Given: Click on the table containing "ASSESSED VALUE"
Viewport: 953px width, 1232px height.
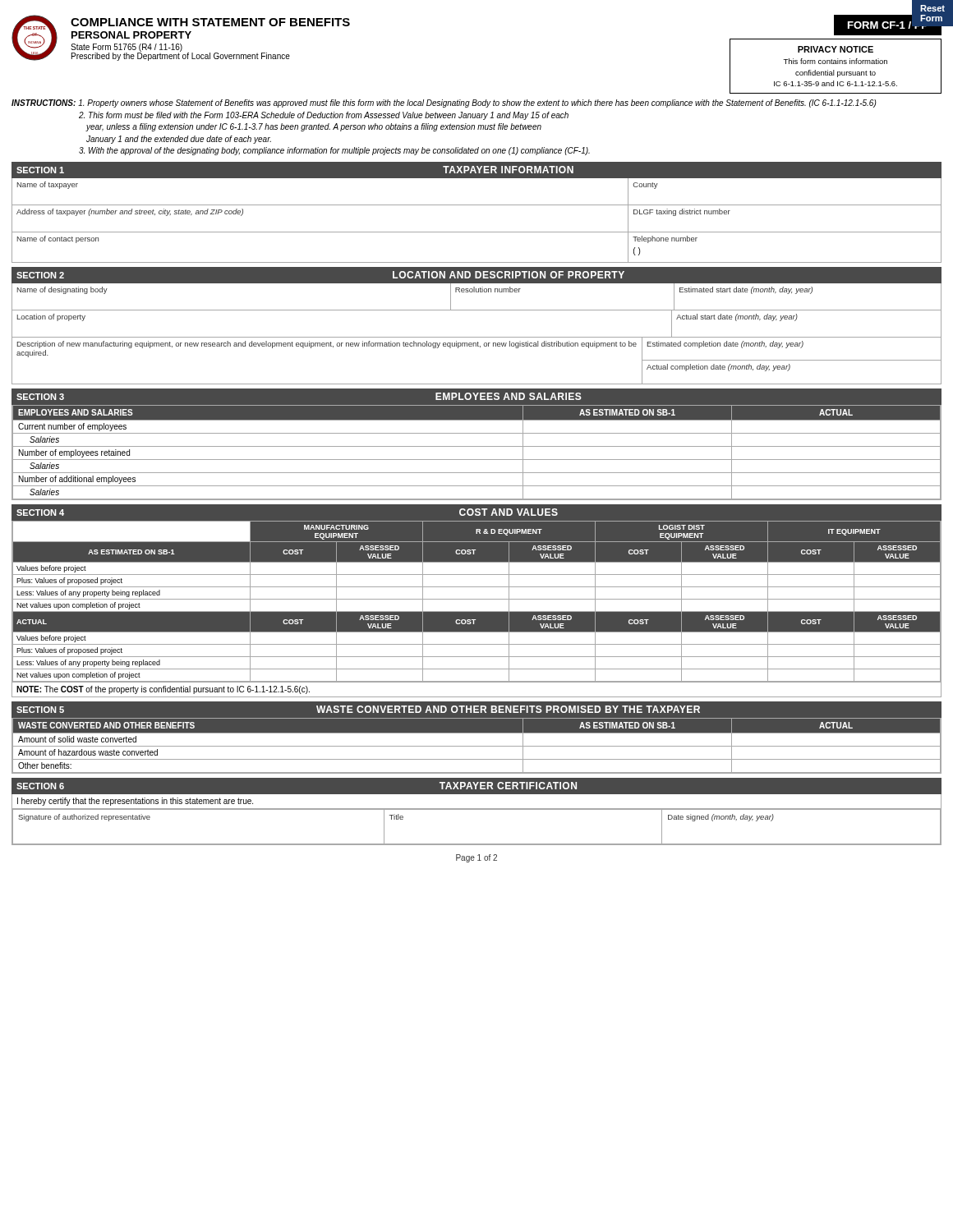Looking at the screenshot, I should (476, 609).
